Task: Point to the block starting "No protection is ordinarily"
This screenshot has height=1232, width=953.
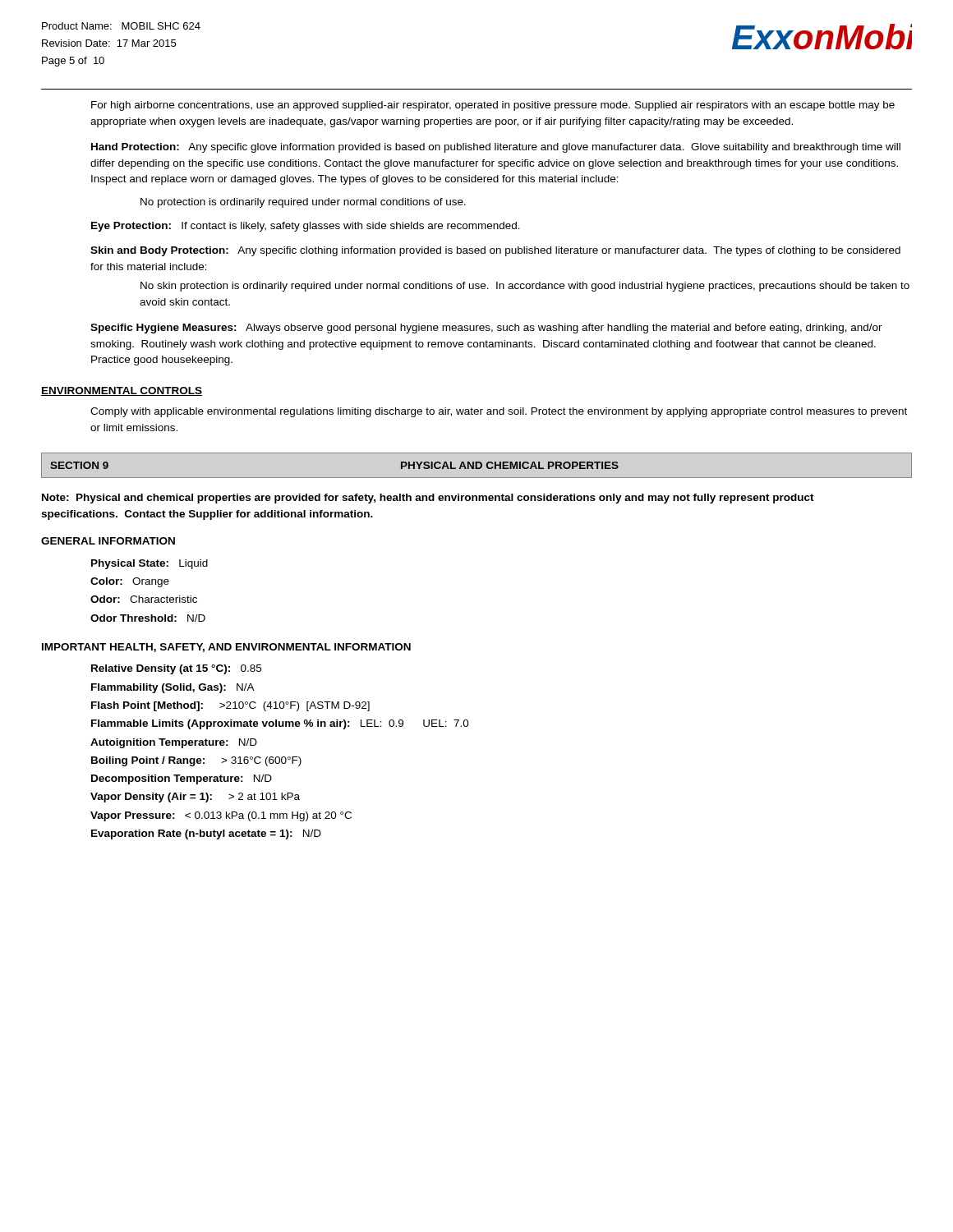Action: [x=303, y=201]
